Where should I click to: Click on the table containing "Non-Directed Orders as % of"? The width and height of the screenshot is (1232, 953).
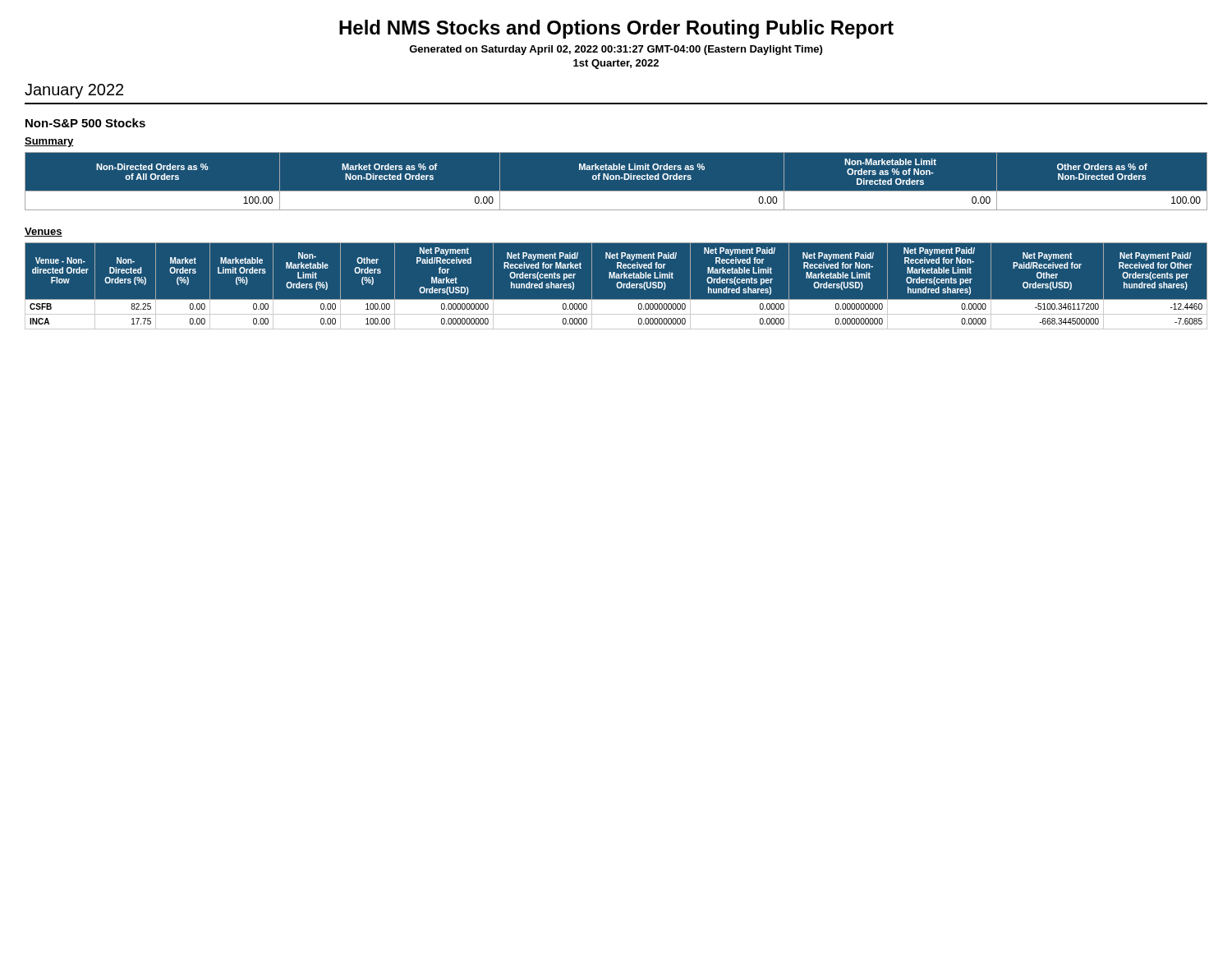pos(616,181)
